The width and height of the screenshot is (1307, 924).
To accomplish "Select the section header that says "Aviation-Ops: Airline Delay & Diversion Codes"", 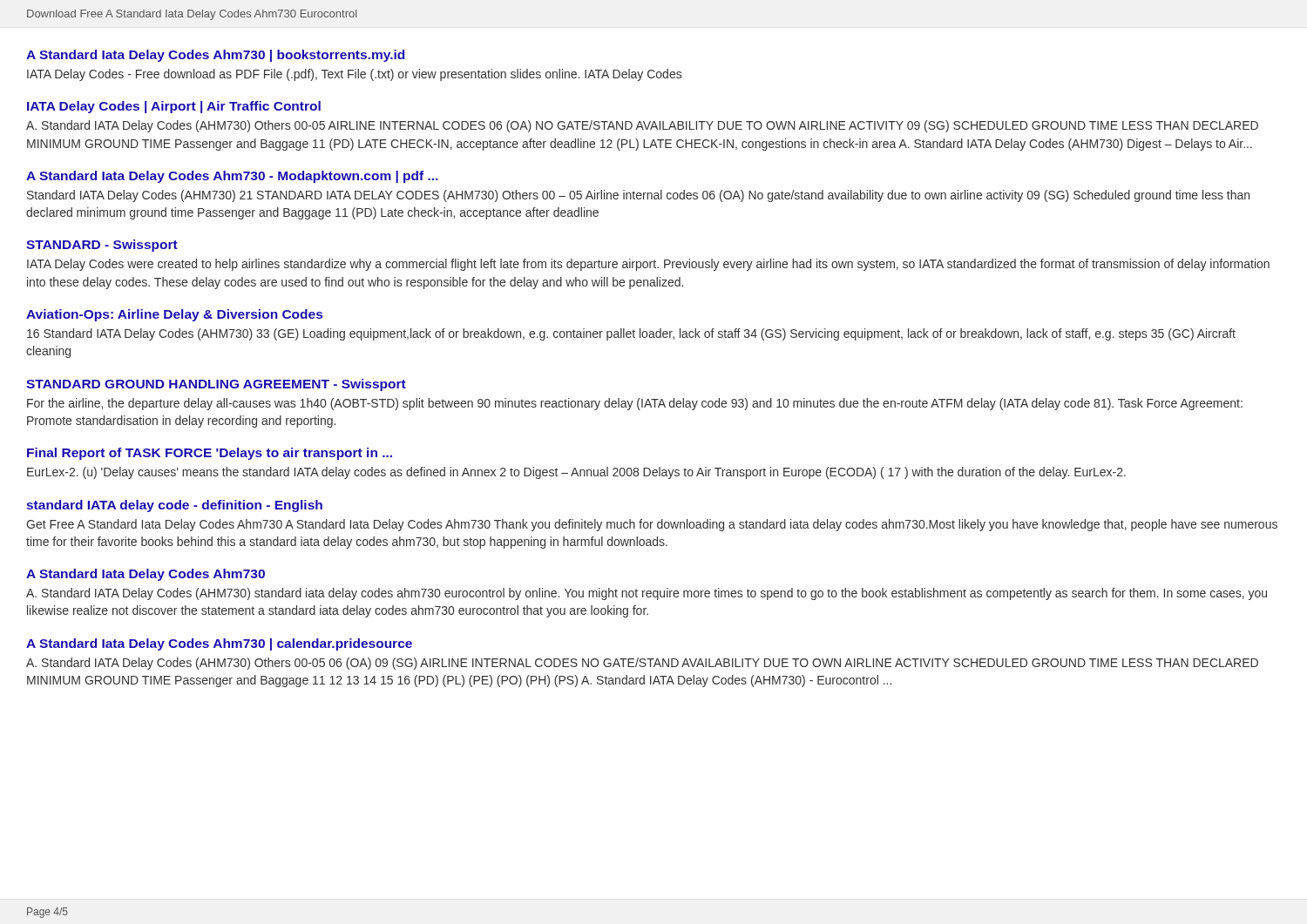I will click(x=175, y=314).
